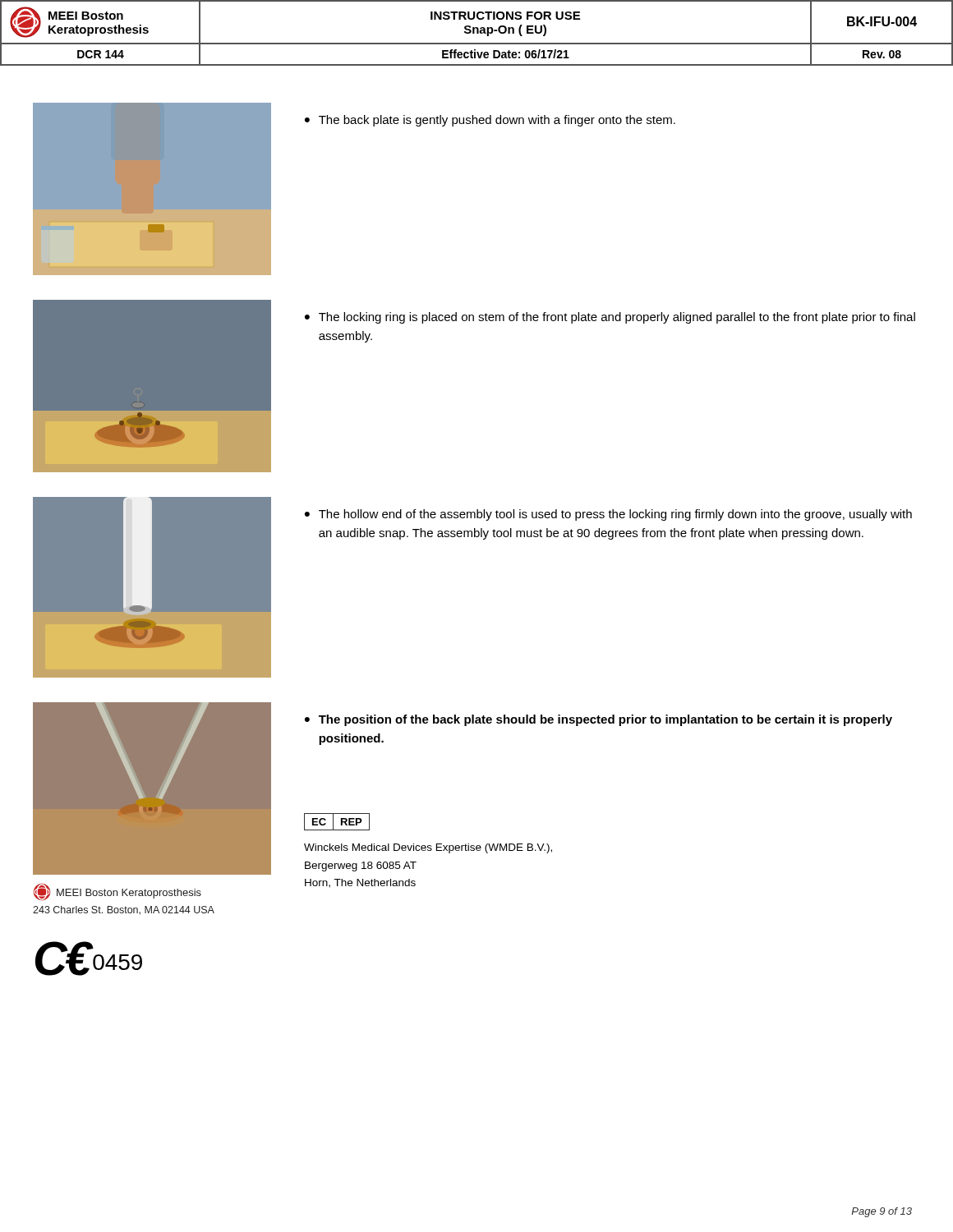Click on the region starting "• The locking ring"

tap(612, 326)
